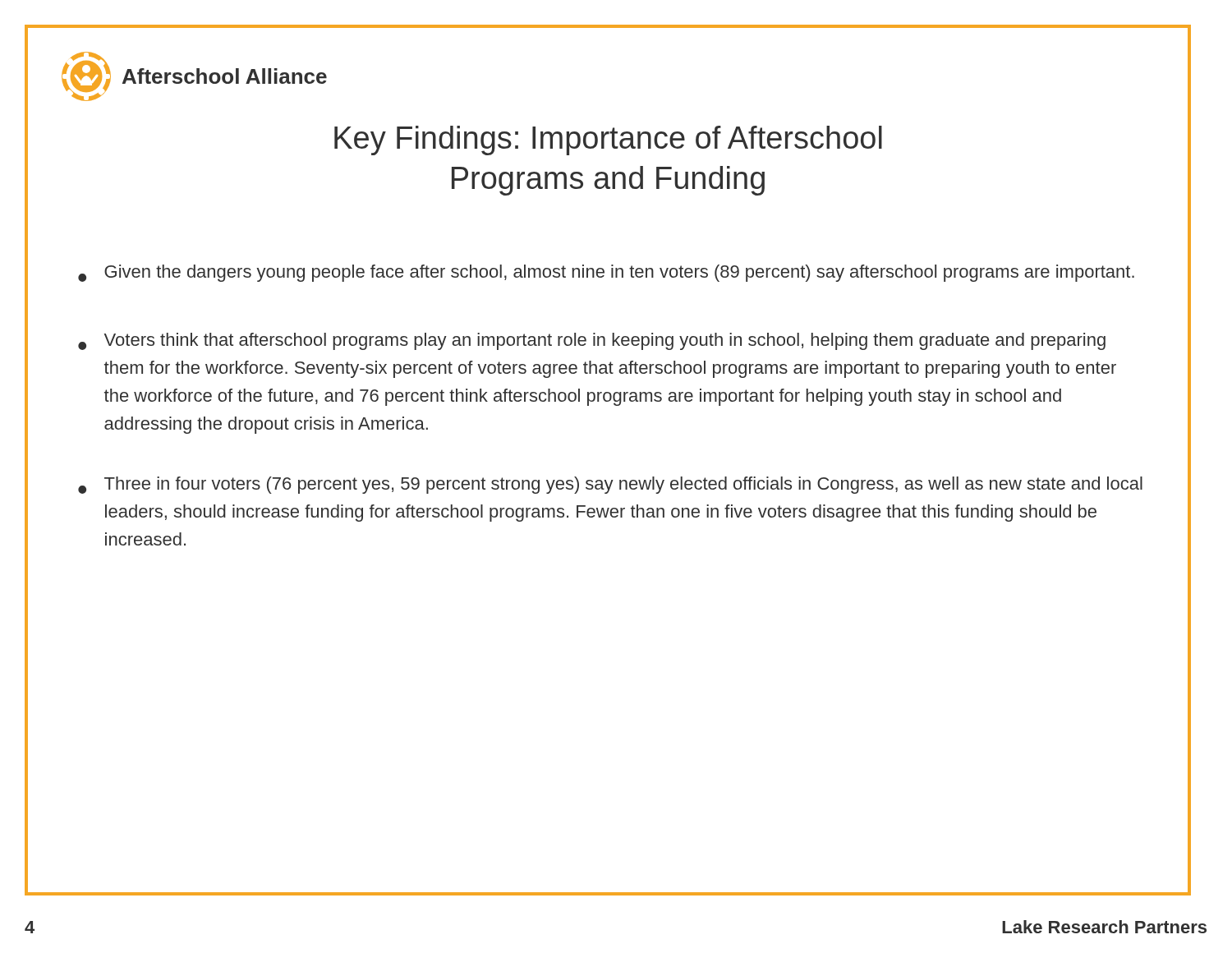Click on the logo
The height and width of the screenshot is (953, 1232).
pos(608,72)
